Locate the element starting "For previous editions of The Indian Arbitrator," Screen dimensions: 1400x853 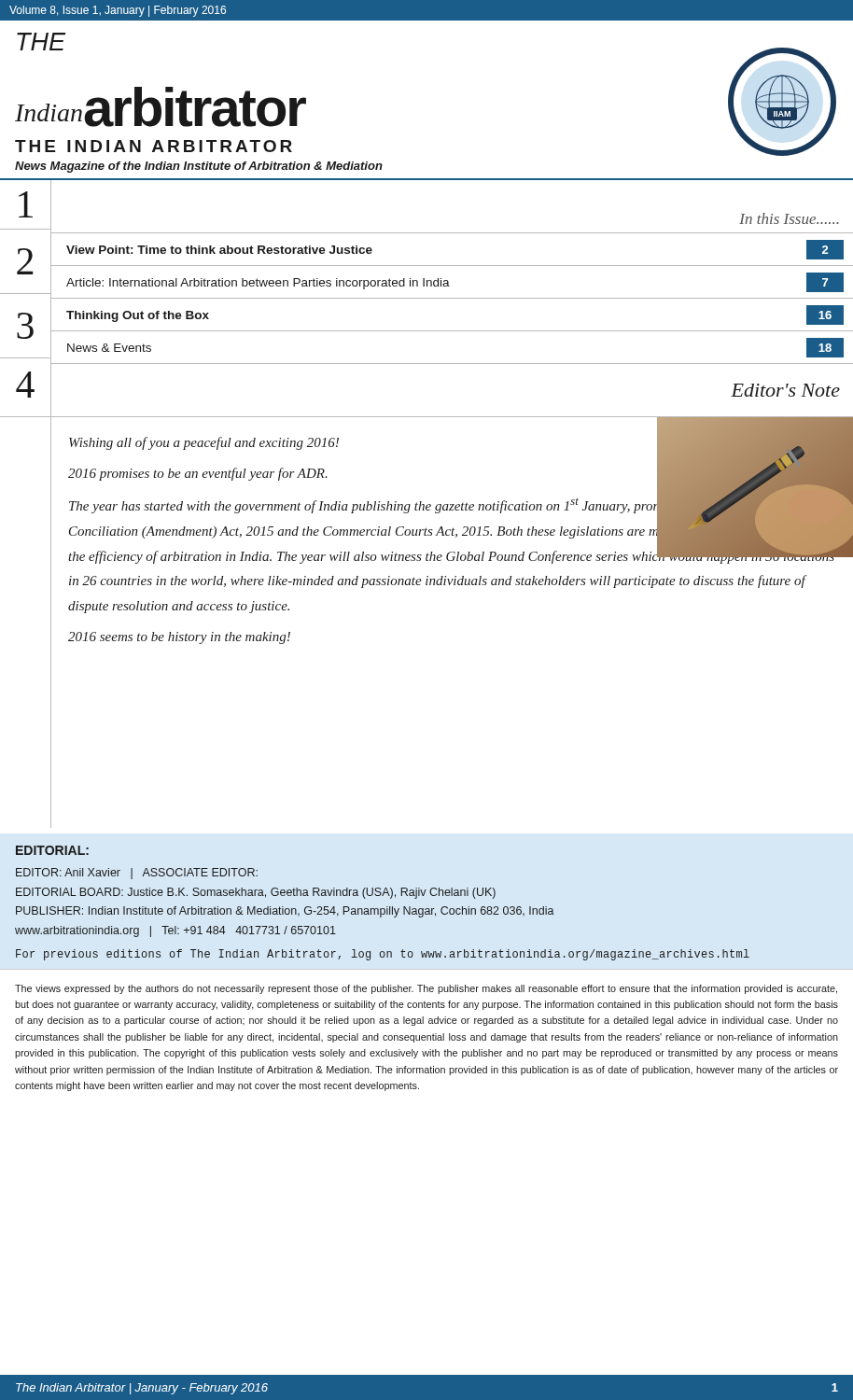(382, 954)
